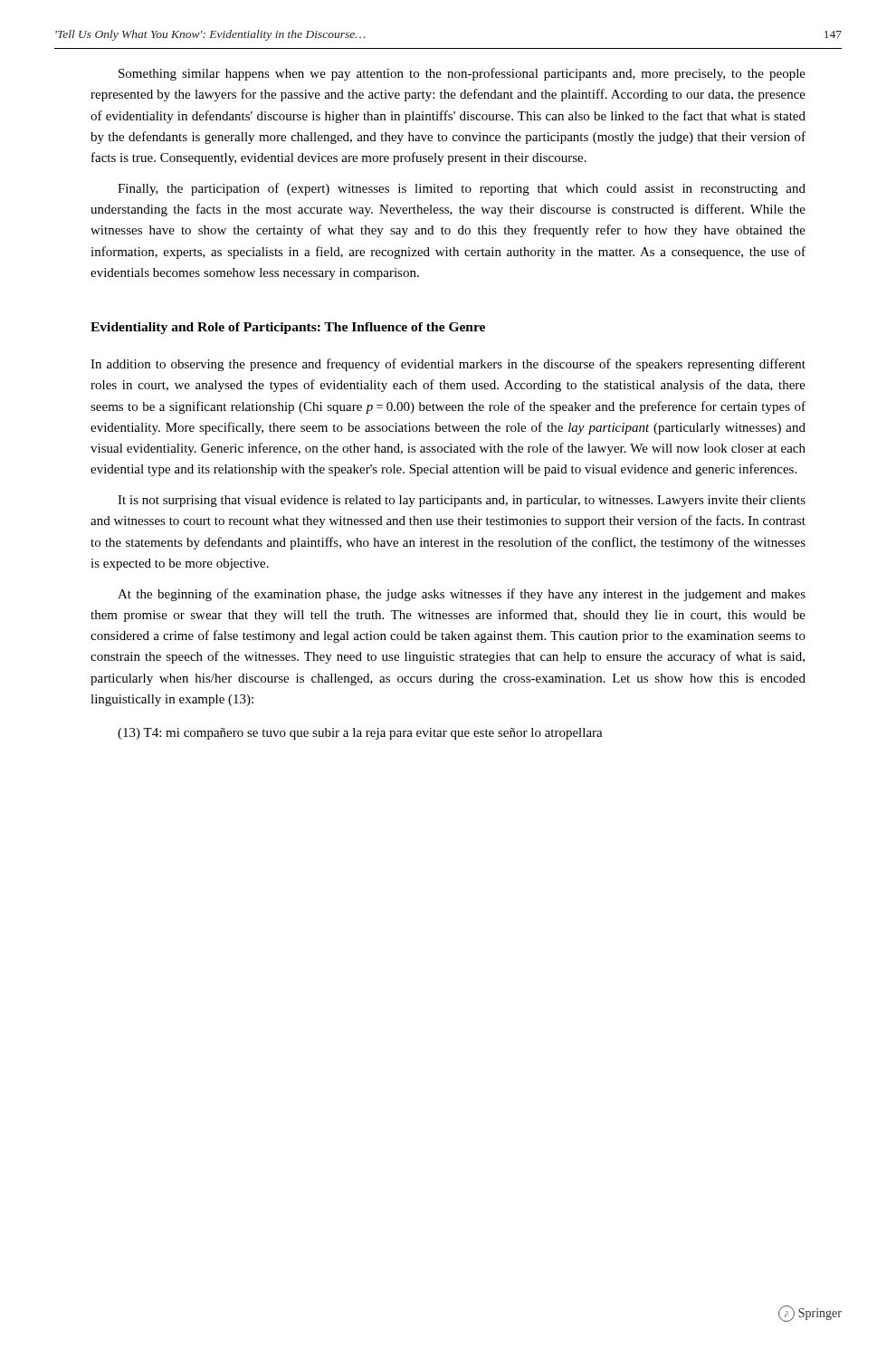Find the passage starting "Finally, the participation of"
The image size is (896, 1358).
click(x=448, y=231)
